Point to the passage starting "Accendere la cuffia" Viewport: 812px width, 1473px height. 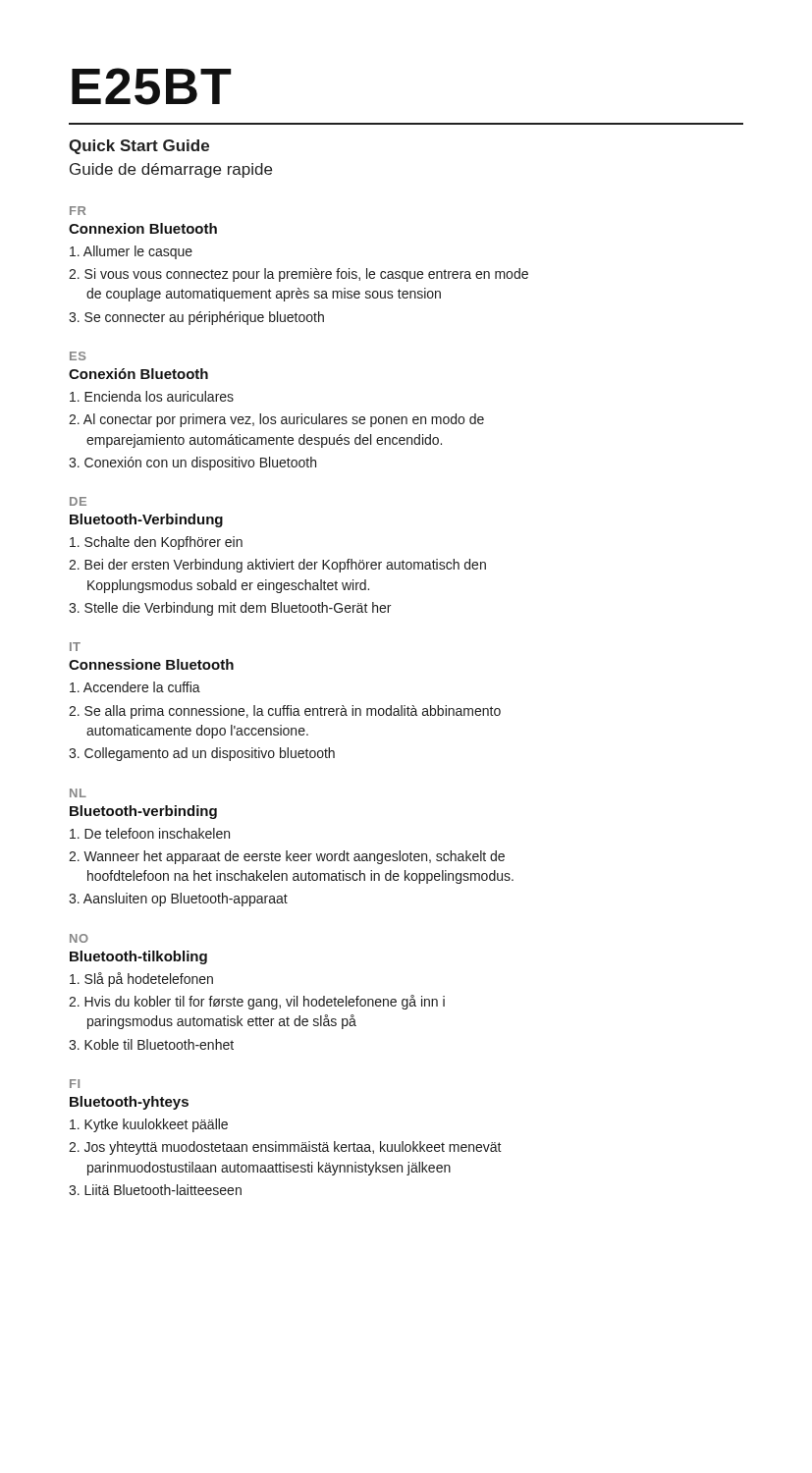[134, 688]
